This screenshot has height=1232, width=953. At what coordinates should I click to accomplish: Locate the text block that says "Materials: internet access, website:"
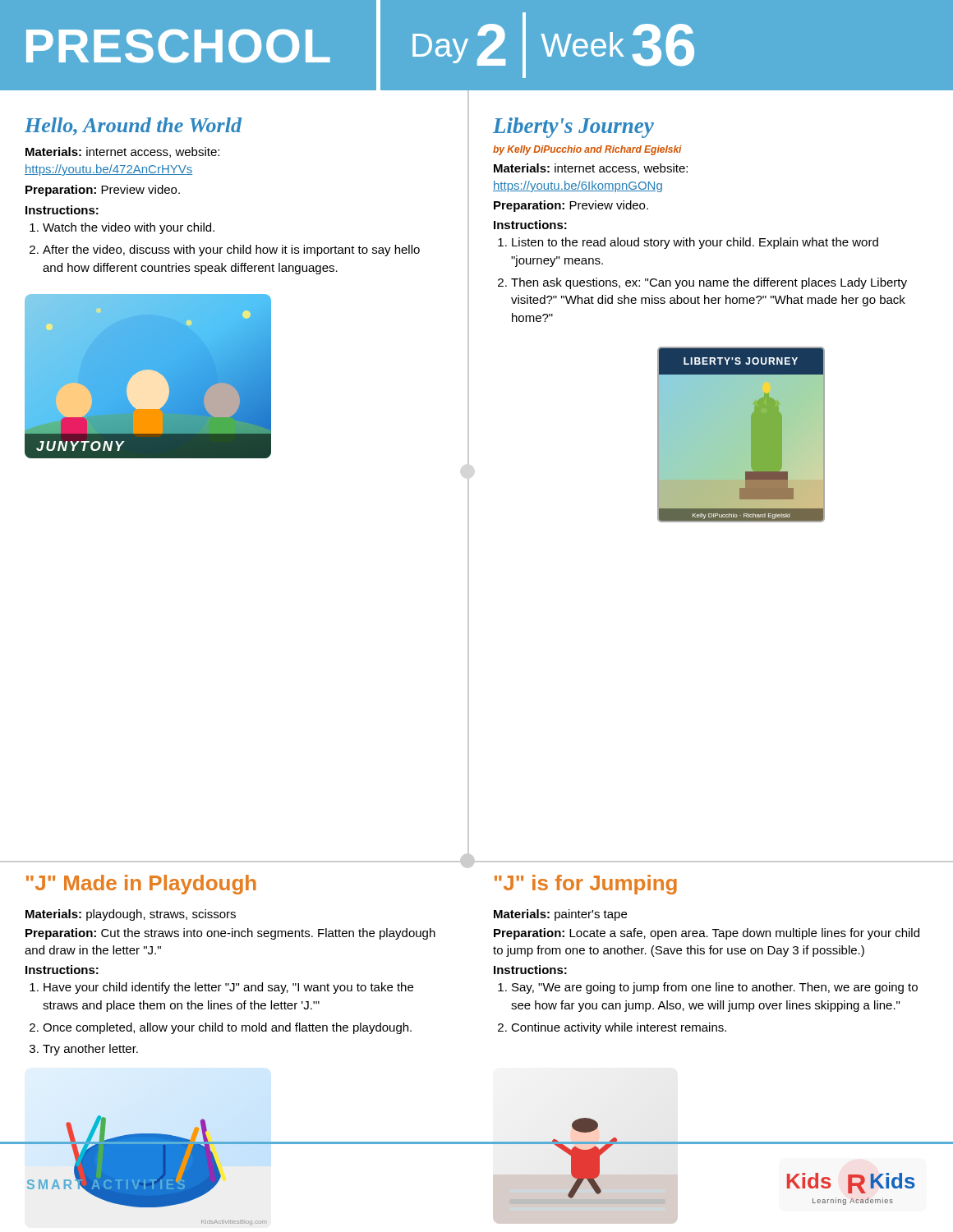(x=122, y=152)
